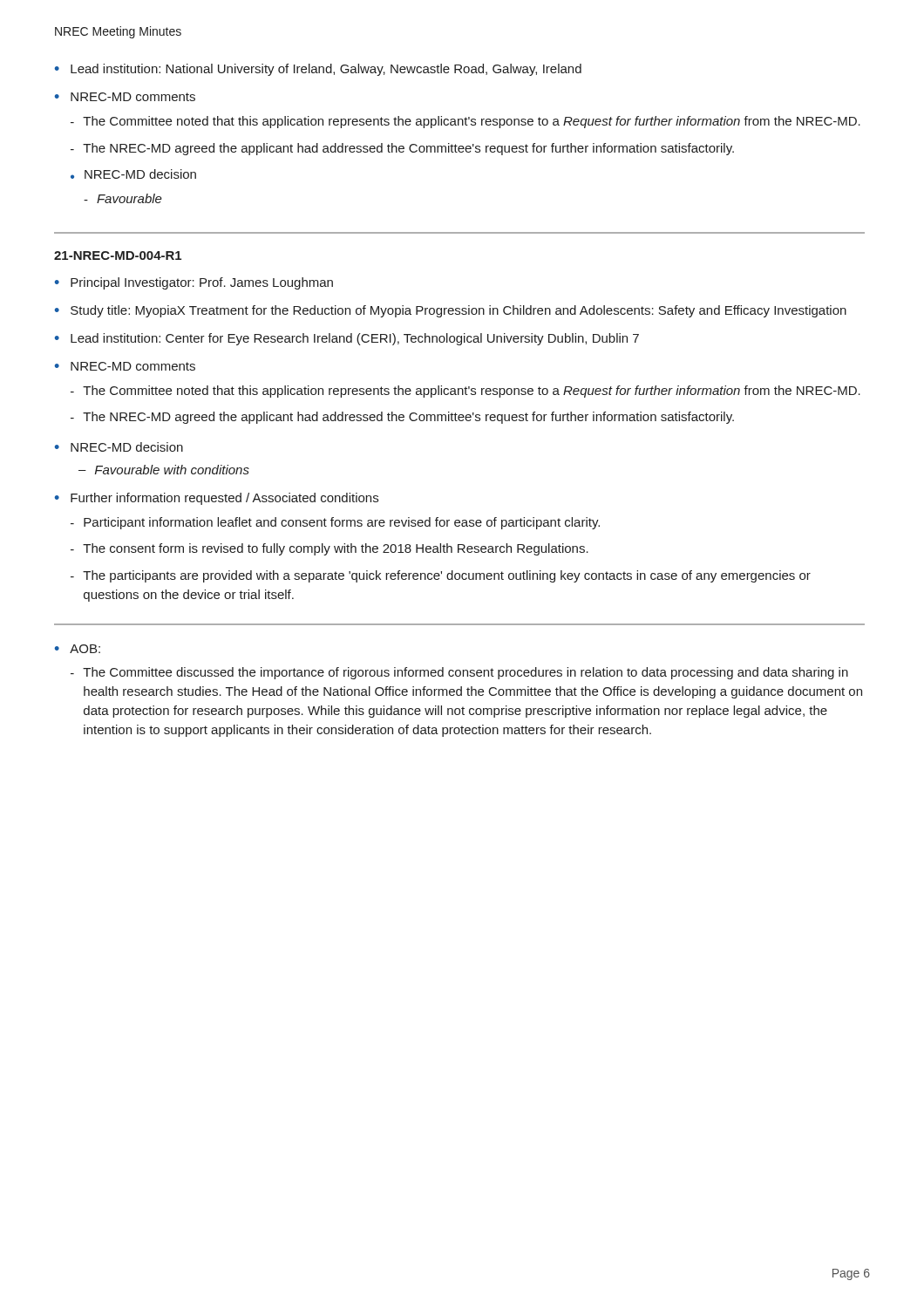The image size is (924, 1308).
Task: Select the region starting "• AOB: - The Committee discussed the importance"
Action: coord(459,692)
